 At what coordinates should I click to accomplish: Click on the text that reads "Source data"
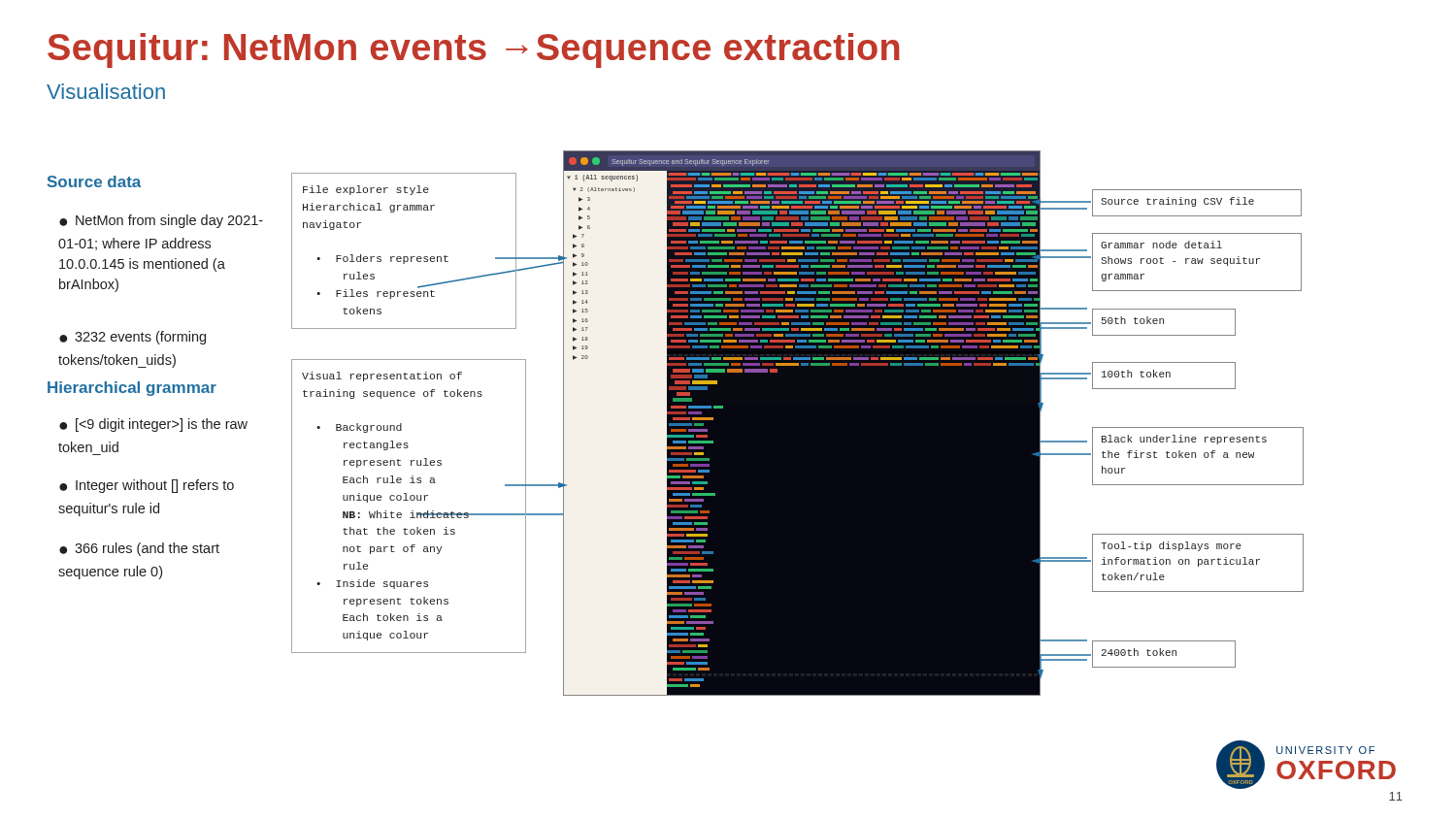(x=94, y=182)
